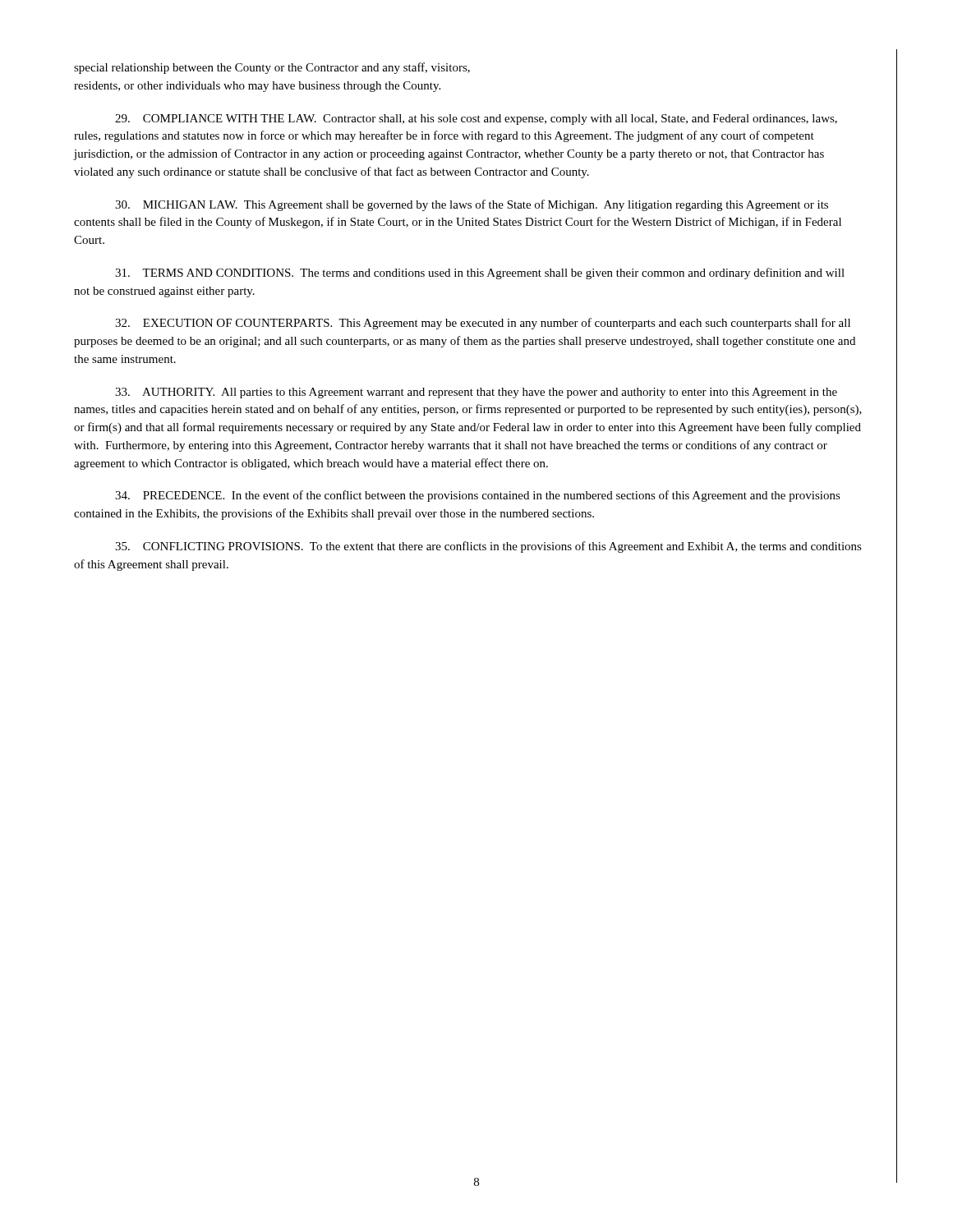Viewport: 953px width, 1232px height.
Task: Locate the text block containing "AUTHORITY. All parties to"
Action: (468, 427)
